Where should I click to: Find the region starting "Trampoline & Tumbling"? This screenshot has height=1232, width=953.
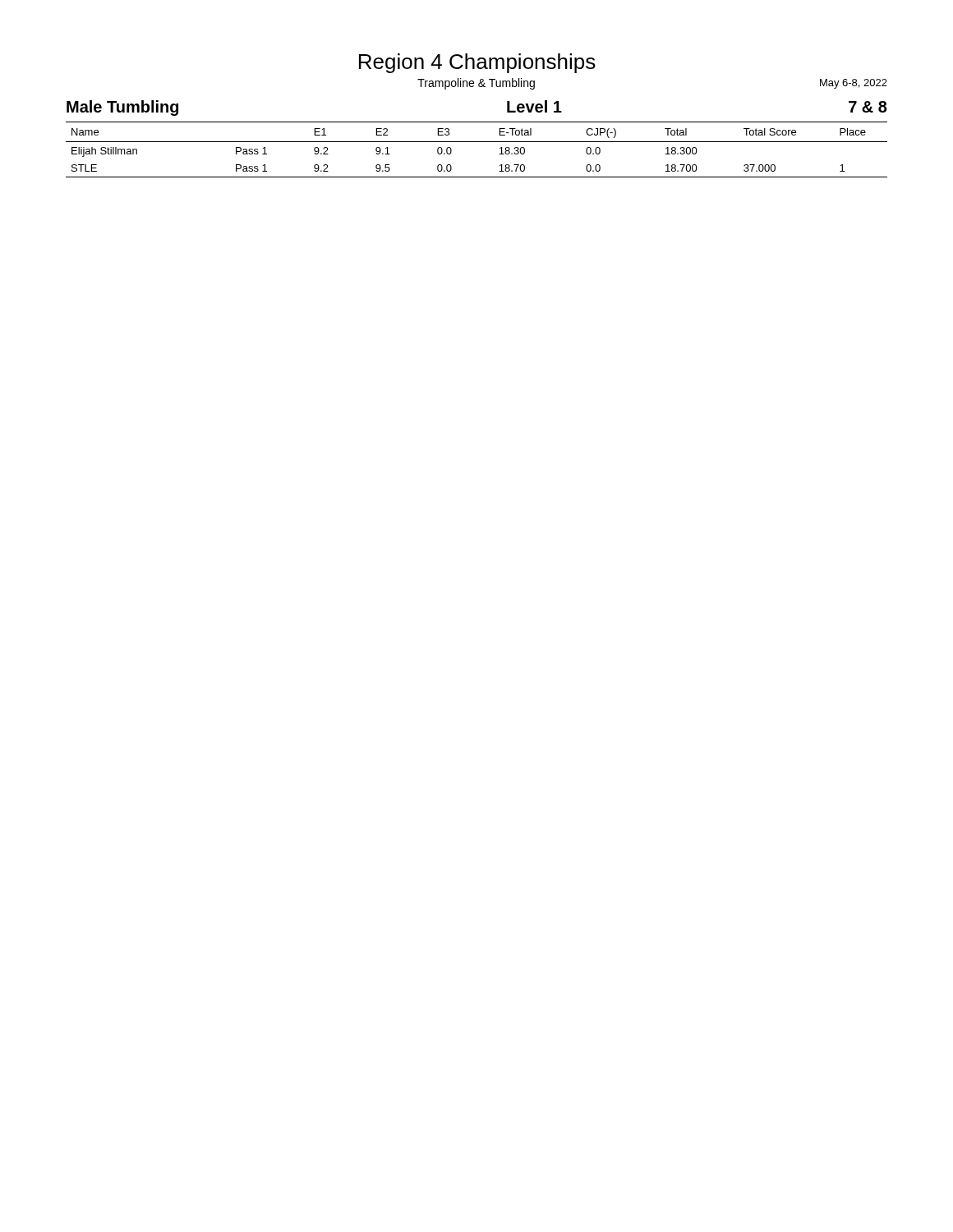point(476,83)
